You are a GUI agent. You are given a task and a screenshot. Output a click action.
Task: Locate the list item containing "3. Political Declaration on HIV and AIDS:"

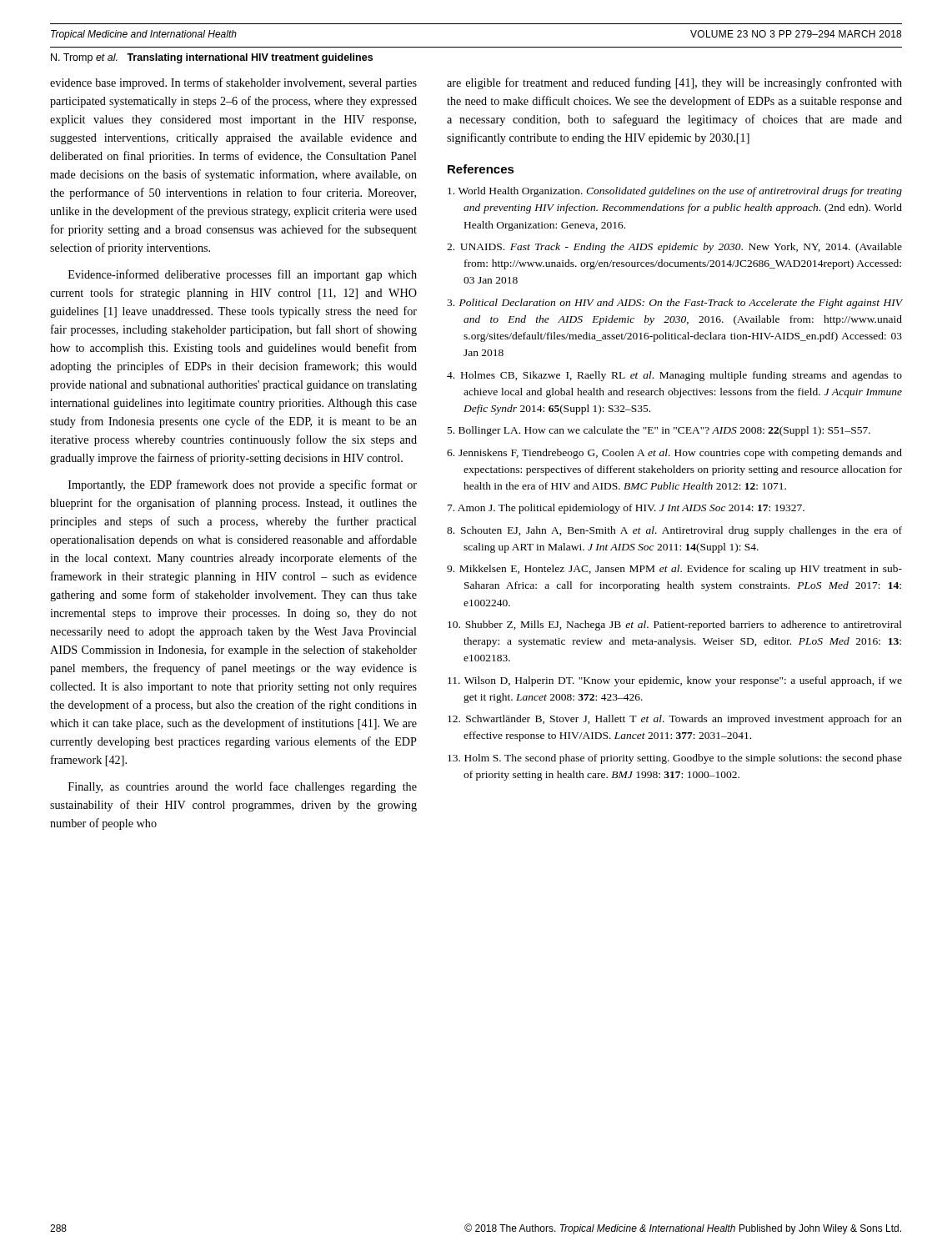pos(674,327)
